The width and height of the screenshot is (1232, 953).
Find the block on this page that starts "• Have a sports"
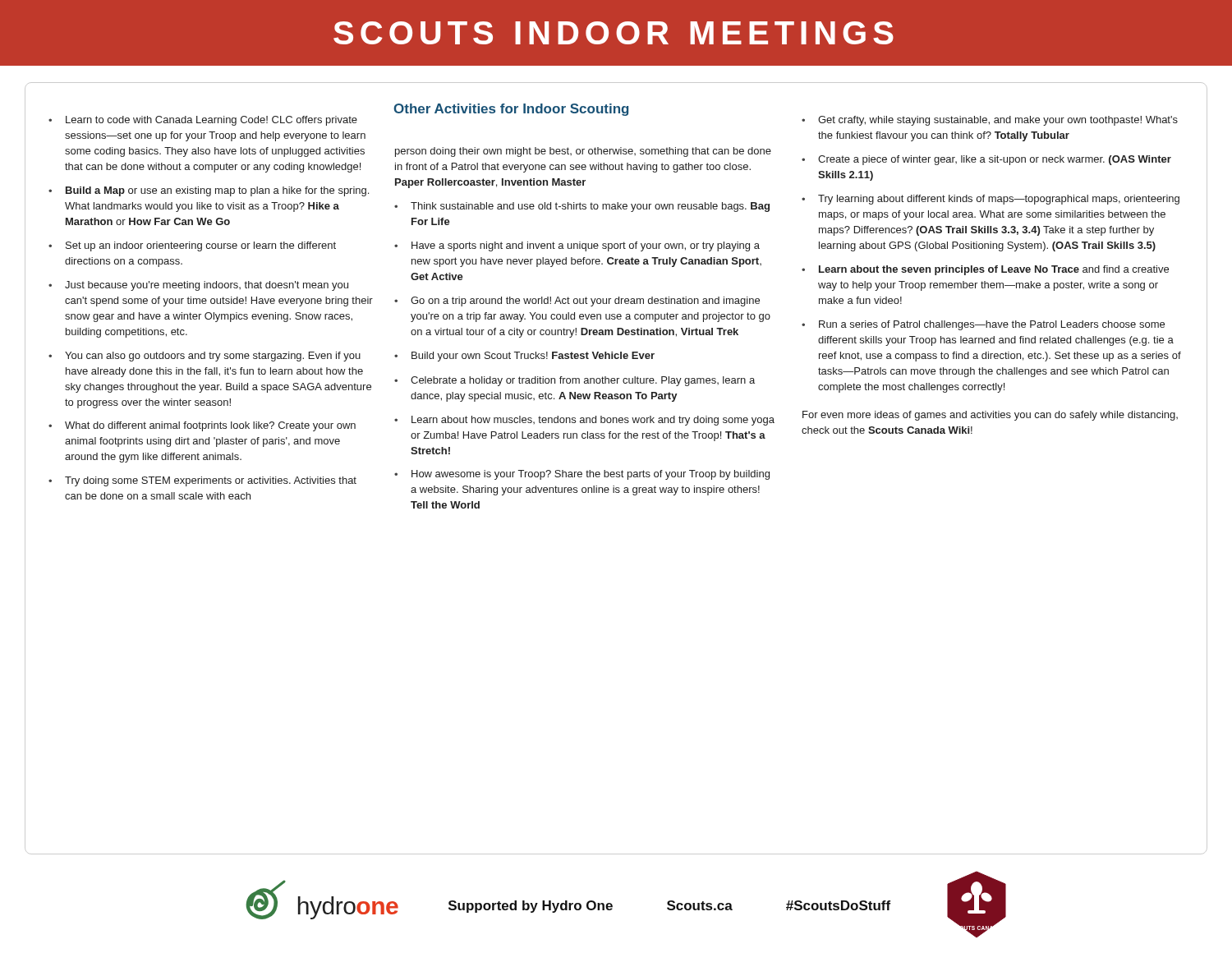[x=586, y=262]
